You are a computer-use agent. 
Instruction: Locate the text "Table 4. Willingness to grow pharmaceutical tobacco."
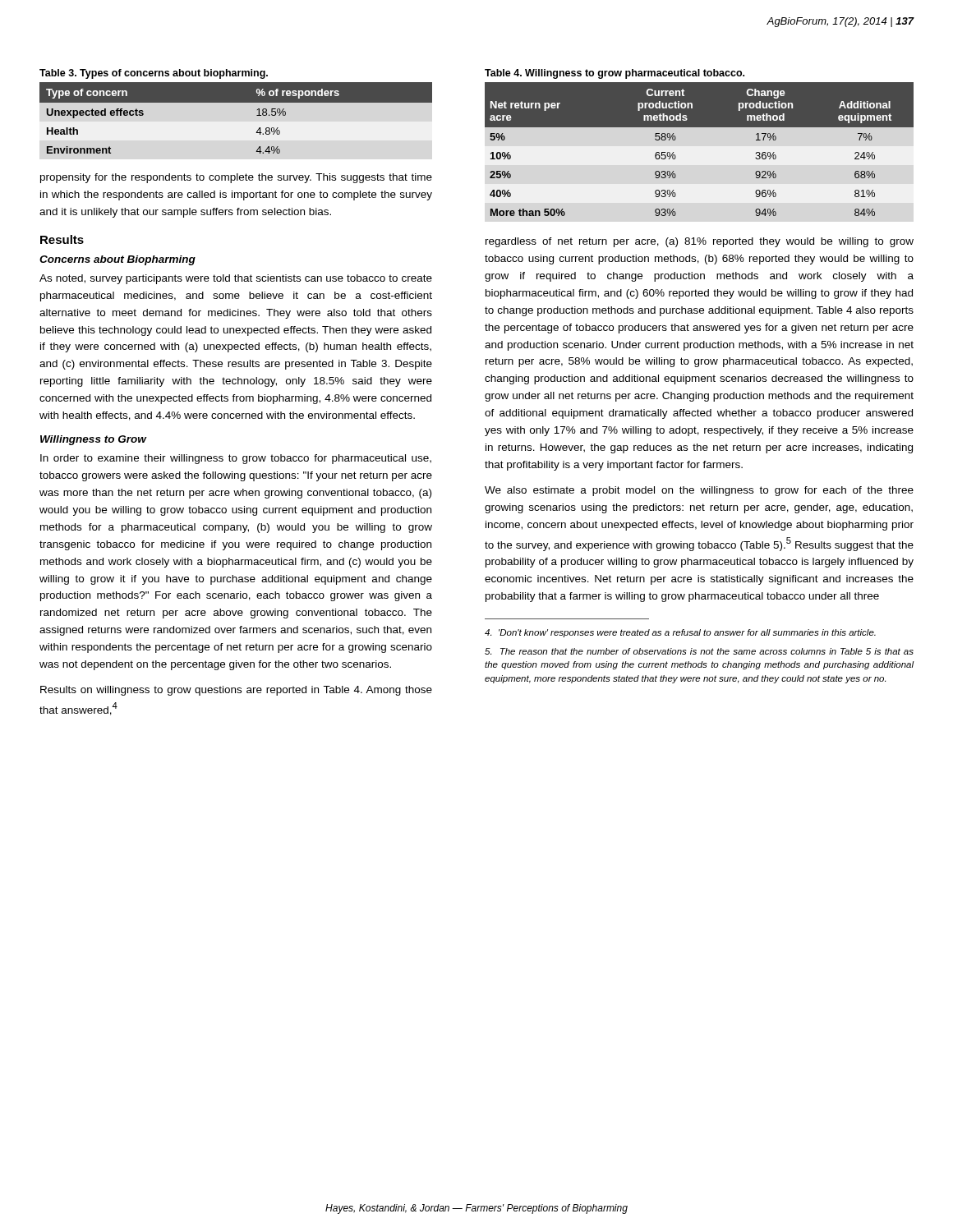click(x=615, y=73)
